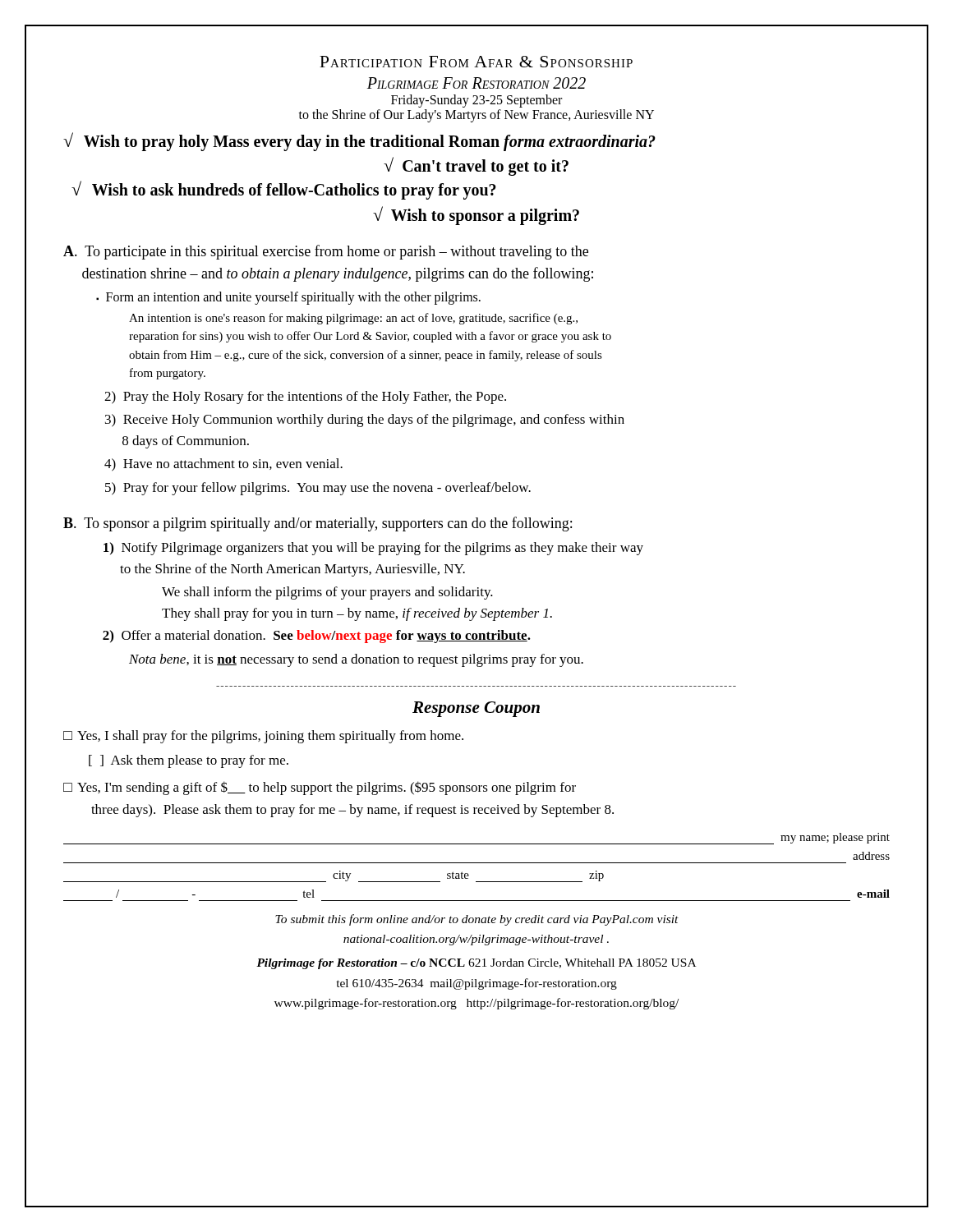This screenshot has height=1232, width=953.
Task: Navigate to the text block starting "Participation From Afar & Sponsorship Pilgrimage"
Action: click(x=476, y=87)
